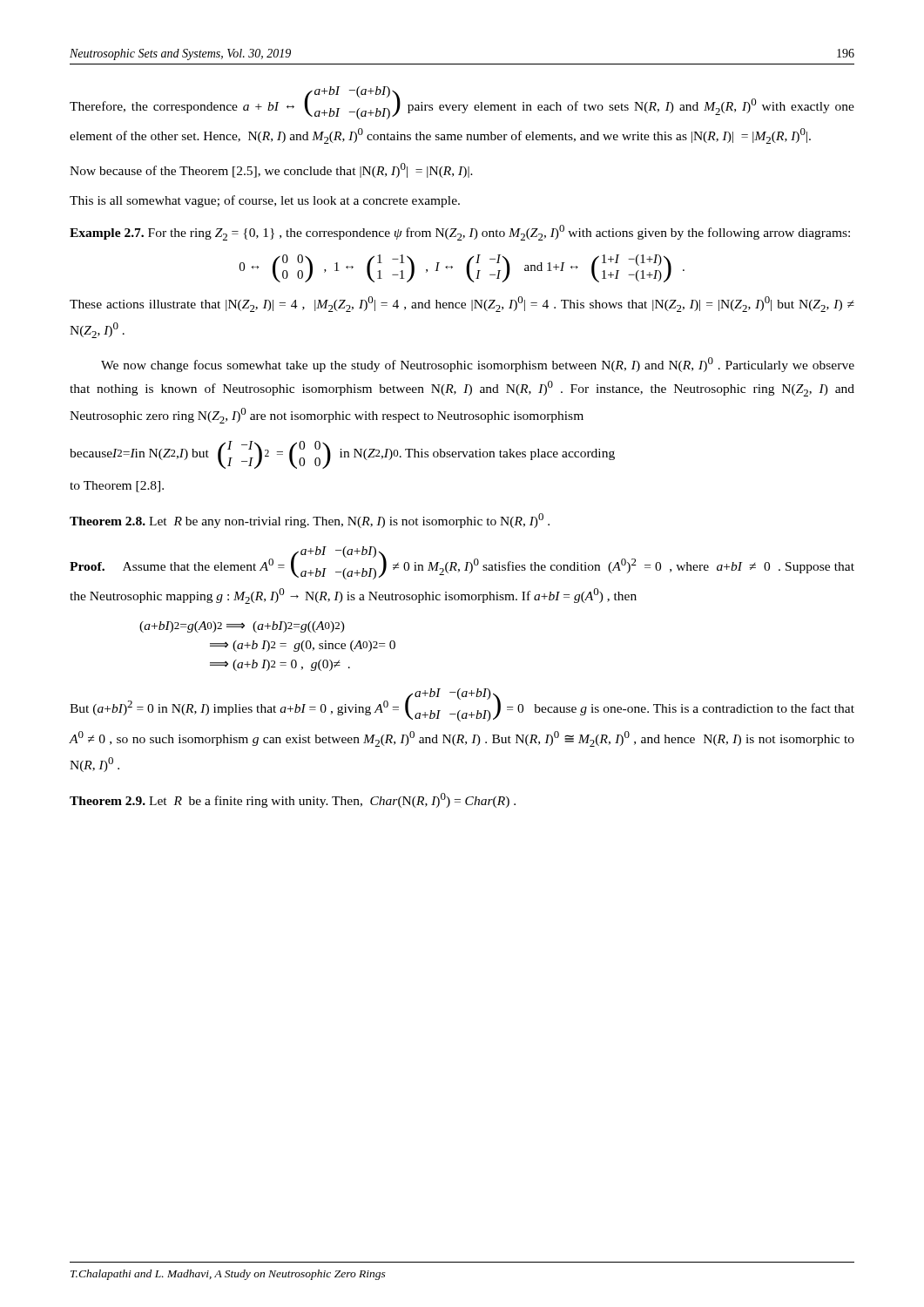
Task: Navigate to the block starting "because I2 = I in N(Z2, I) but"
Action: click(x=342, y=454)
